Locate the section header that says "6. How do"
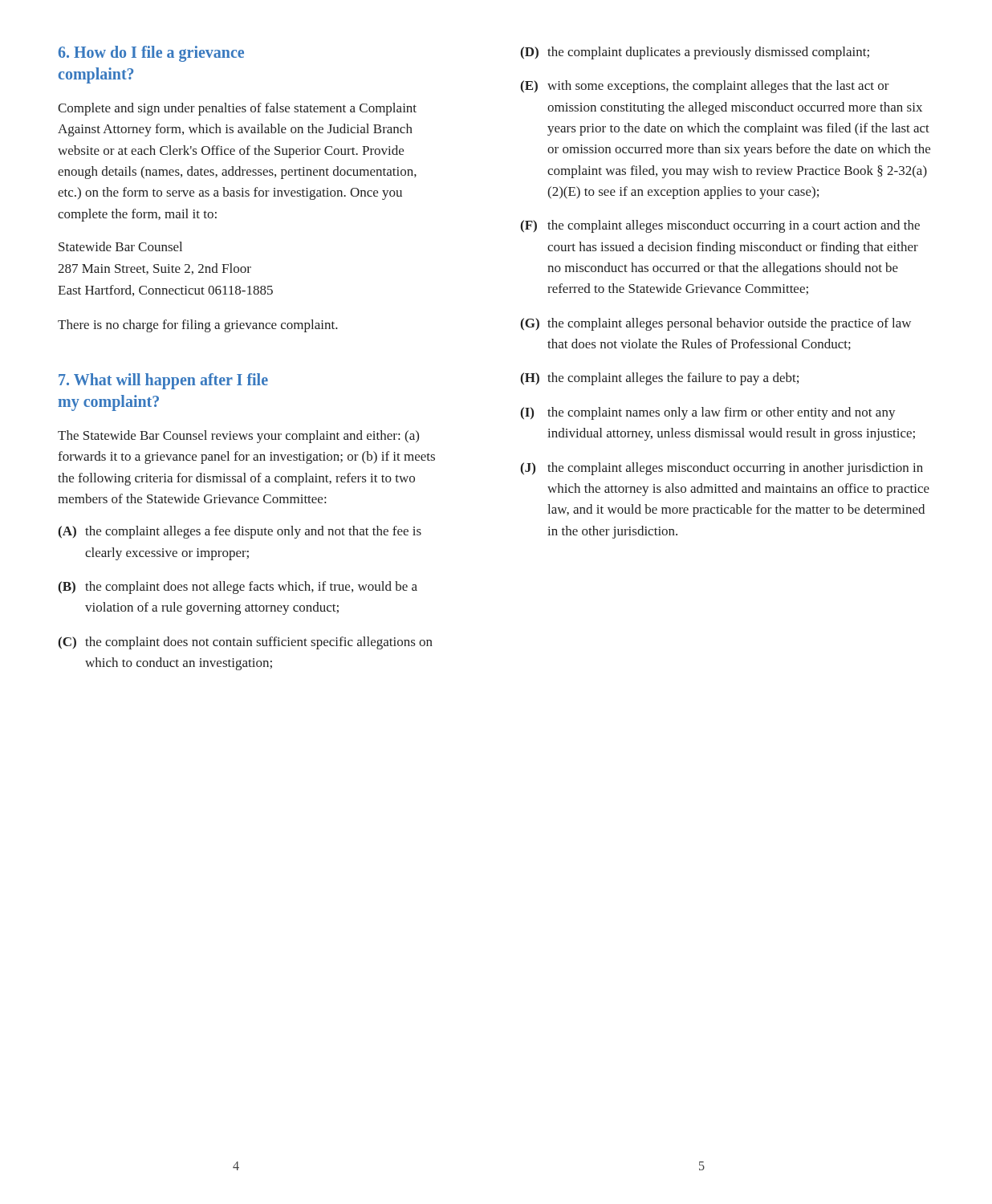Image resolution: width=992 pixels, height=1204 pixels. pyautogui.click(x=250, y=63)
